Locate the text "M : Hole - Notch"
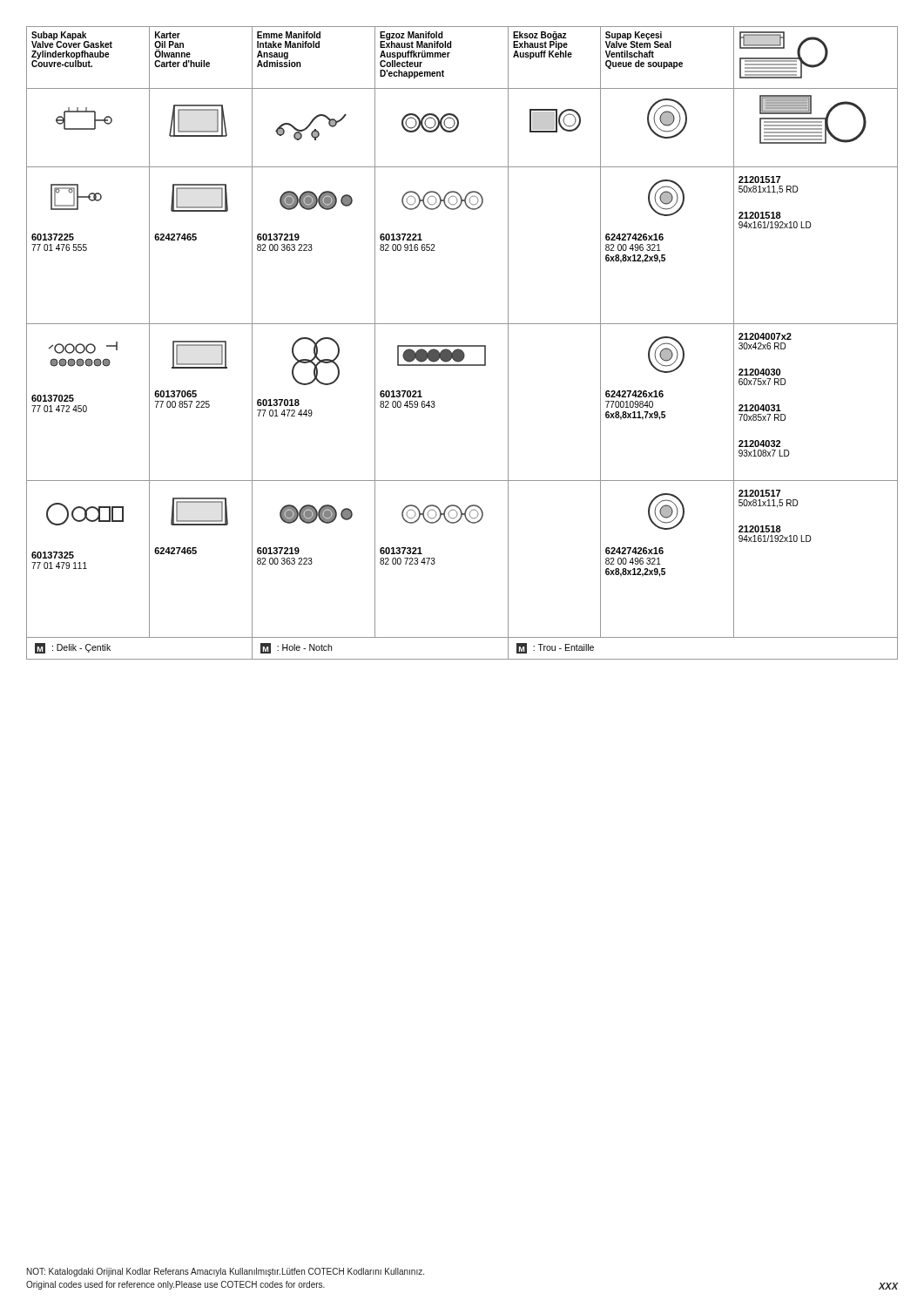Viewport: 924px width, 1307px height. pos(296,648)
